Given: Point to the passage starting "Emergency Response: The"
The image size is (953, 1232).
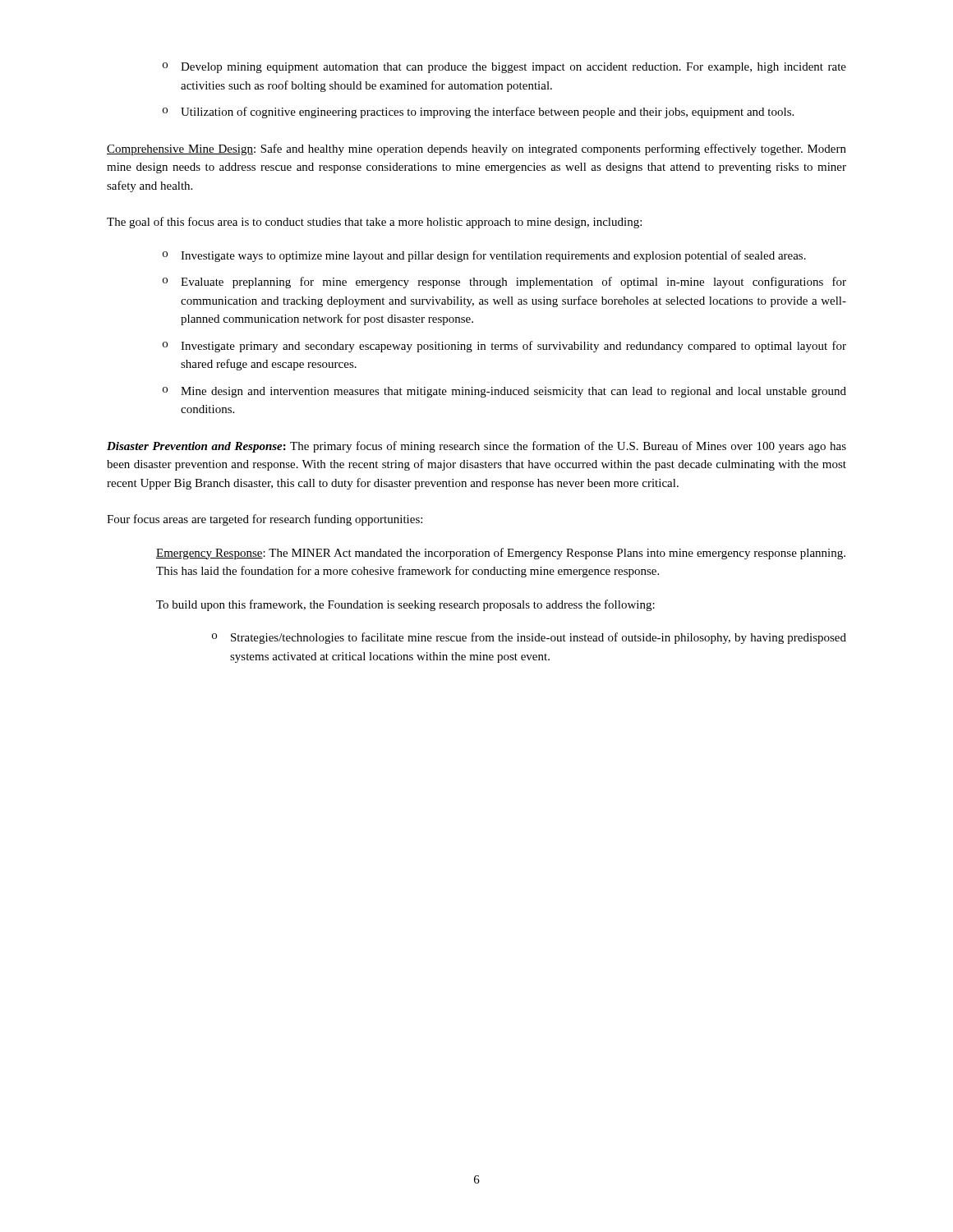Looking at the screenshot, I should 501,562.
